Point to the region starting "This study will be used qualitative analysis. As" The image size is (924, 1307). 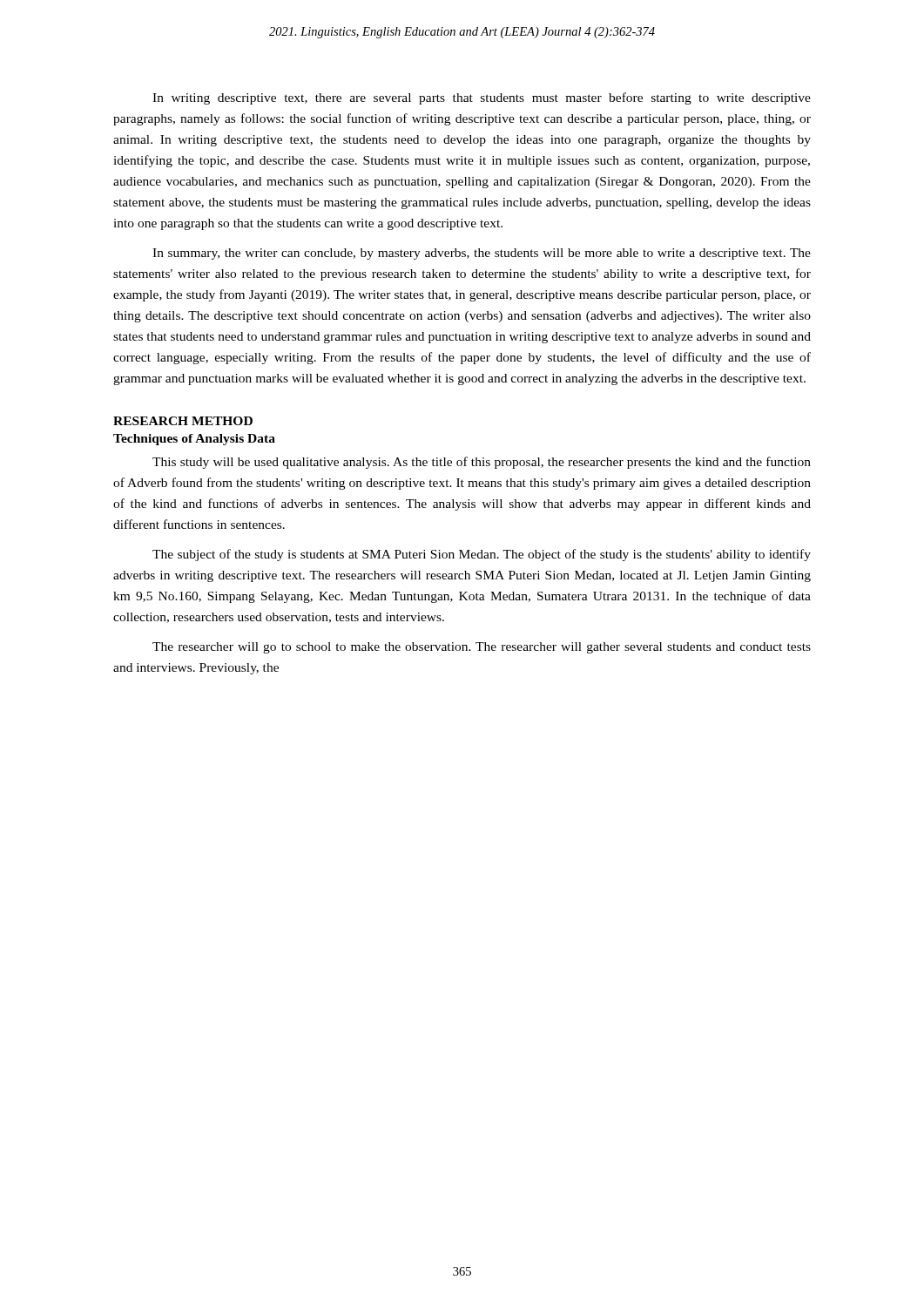[462, 493]
